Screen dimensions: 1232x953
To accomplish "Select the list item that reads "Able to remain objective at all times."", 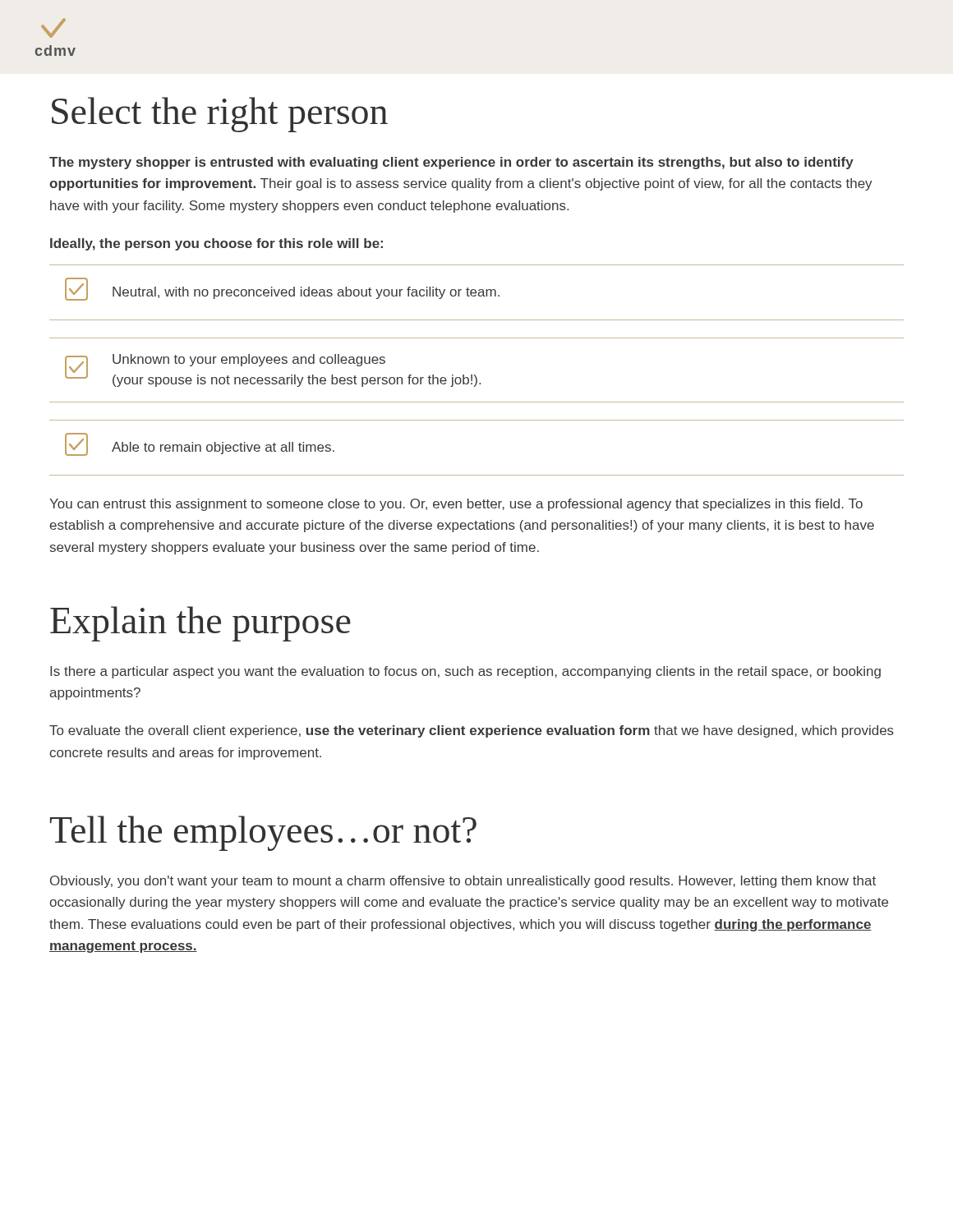I will point(200,444).
